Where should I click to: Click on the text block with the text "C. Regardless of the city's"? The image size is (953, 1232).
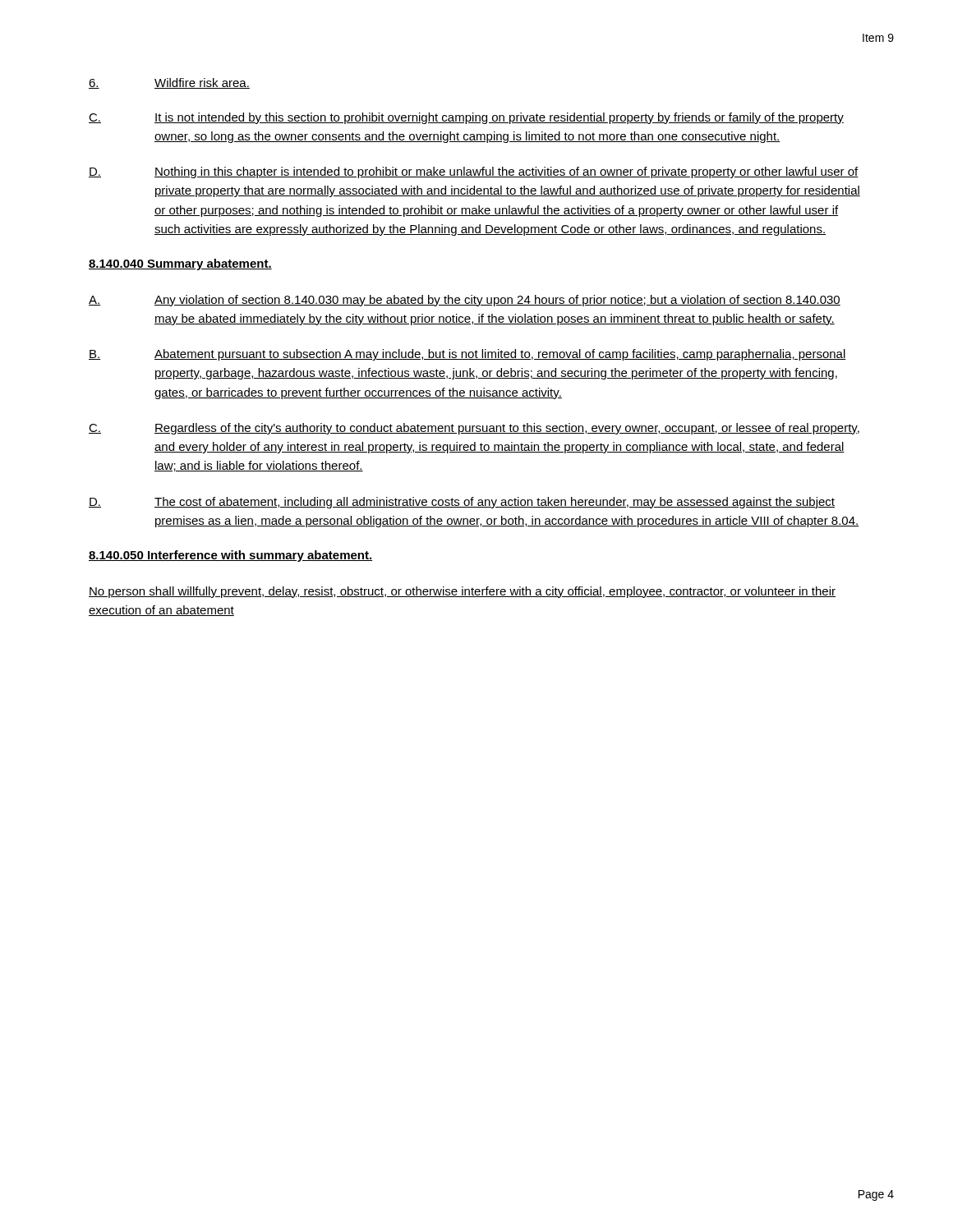[476, 447]
